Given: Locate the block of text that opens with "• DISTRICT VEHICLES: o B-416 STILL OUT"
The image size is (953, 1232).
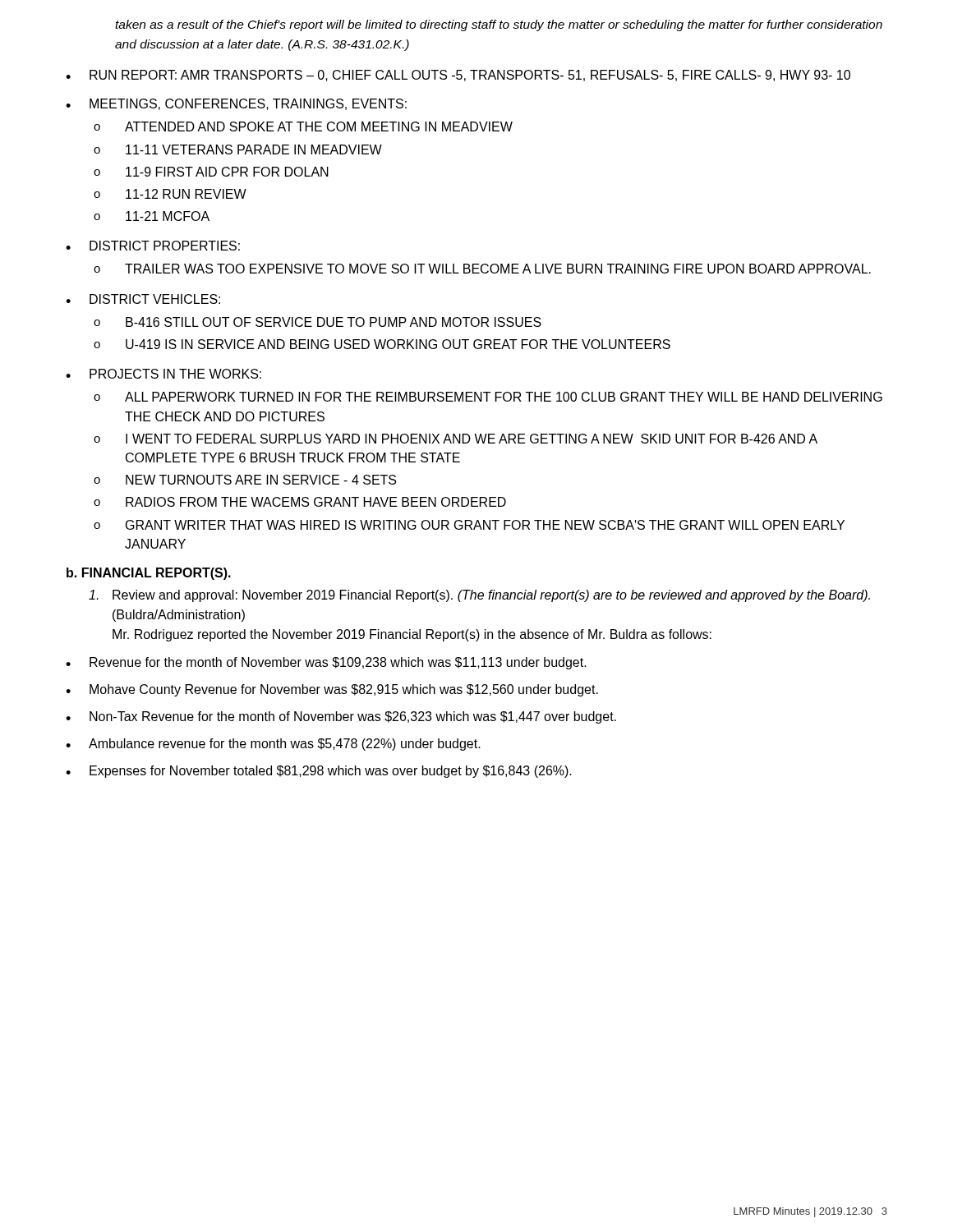Looking at the screenshot, I should coord(476,324).
